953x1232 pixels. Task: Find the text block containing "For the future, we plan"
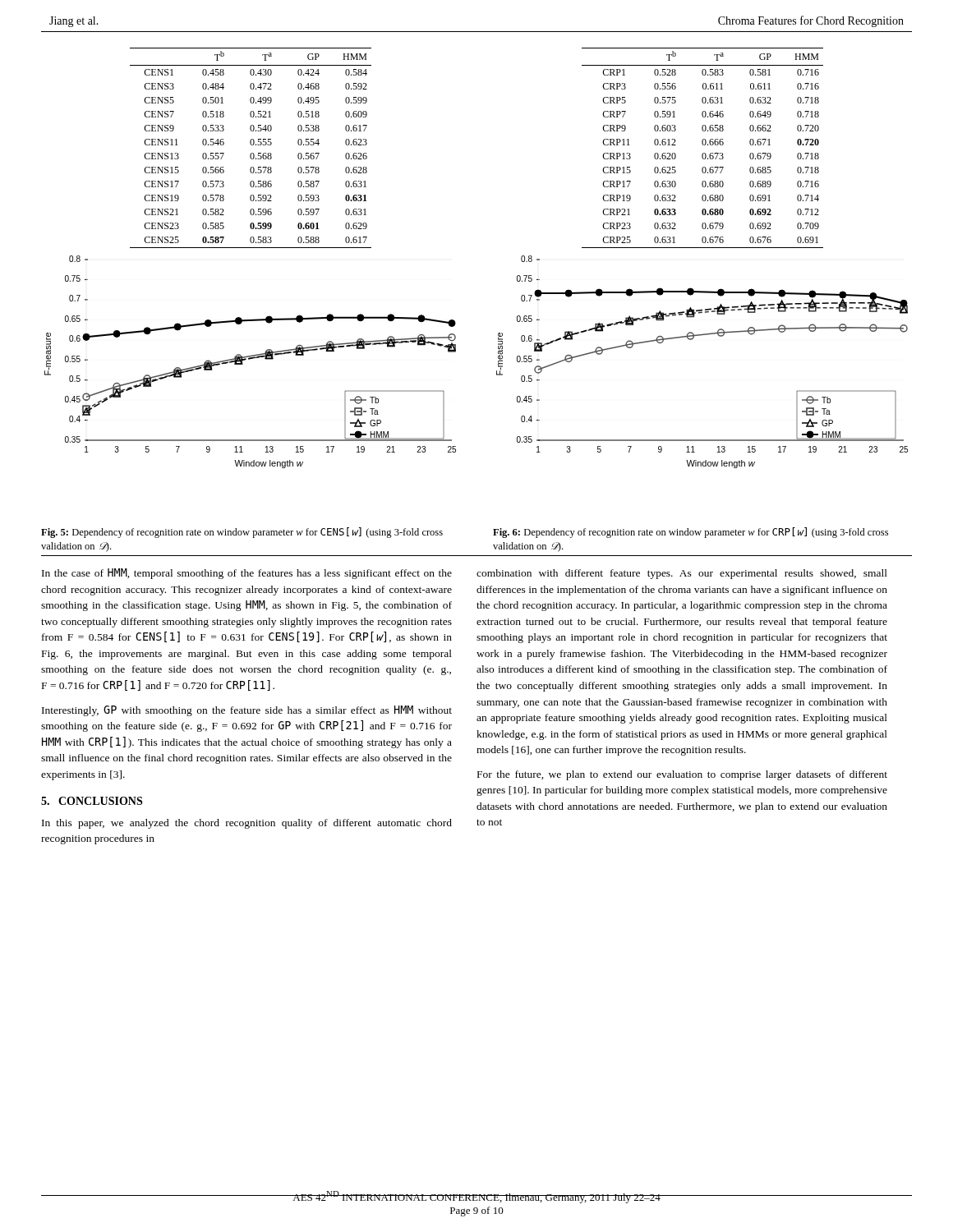(x=682, y=798)
